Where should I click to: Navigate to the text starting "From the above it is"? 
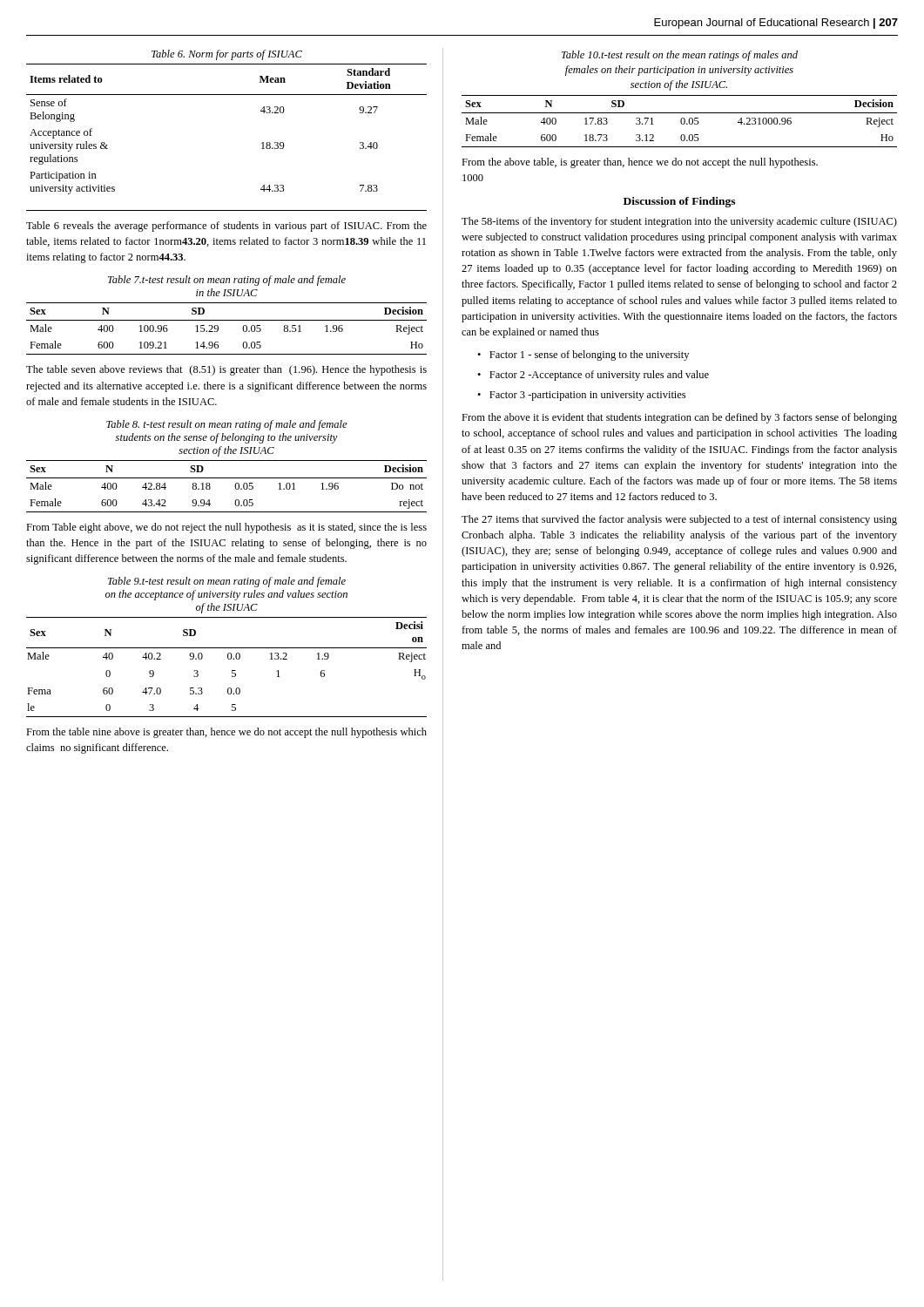(679, 457)
